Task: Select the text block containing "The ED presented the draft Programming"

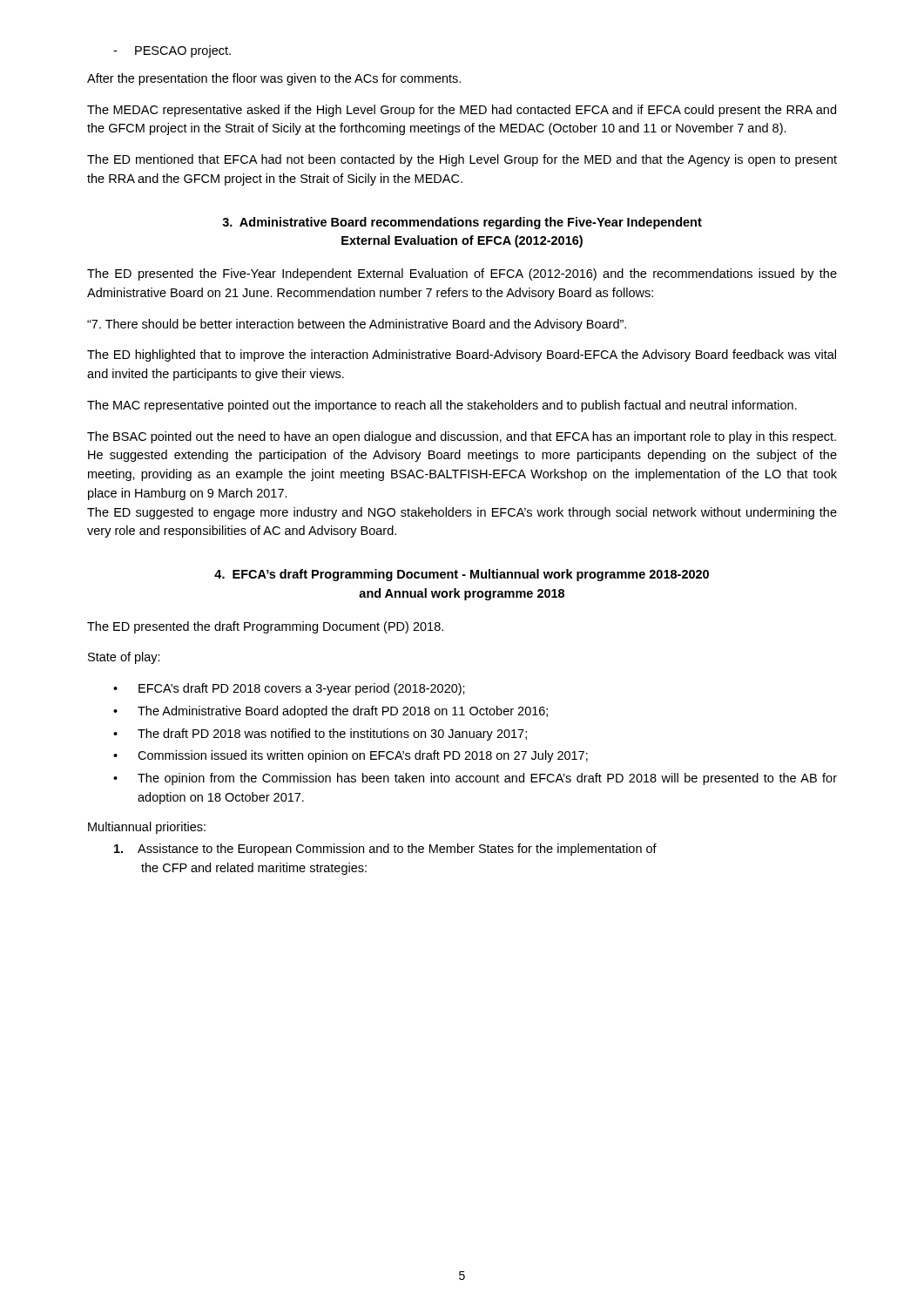Action: 265,627
